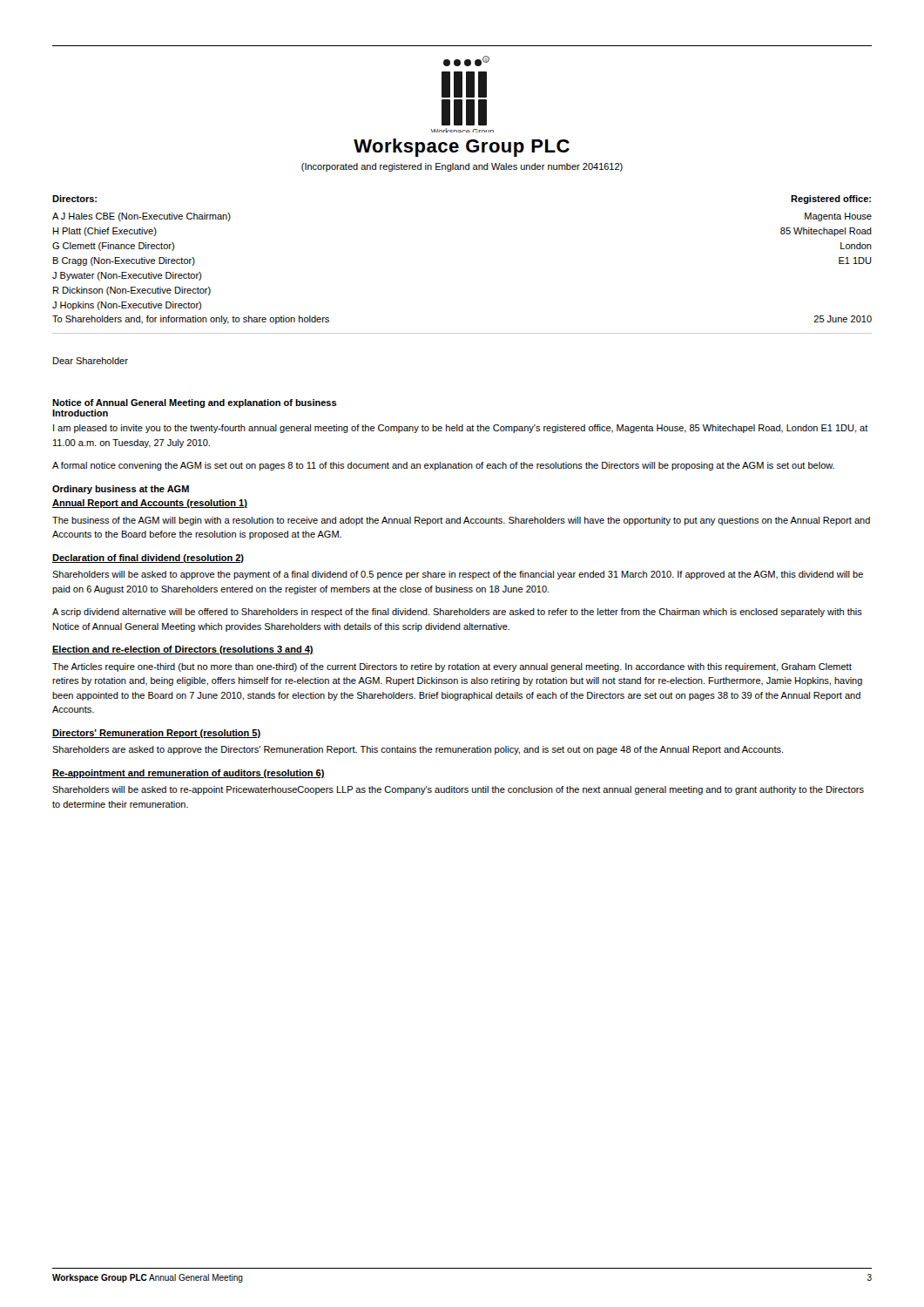The height and width of the screenshot is (1307, 924).
Task: Where does it say "25 June 2010"?
Action: click(x=843, y=319)
